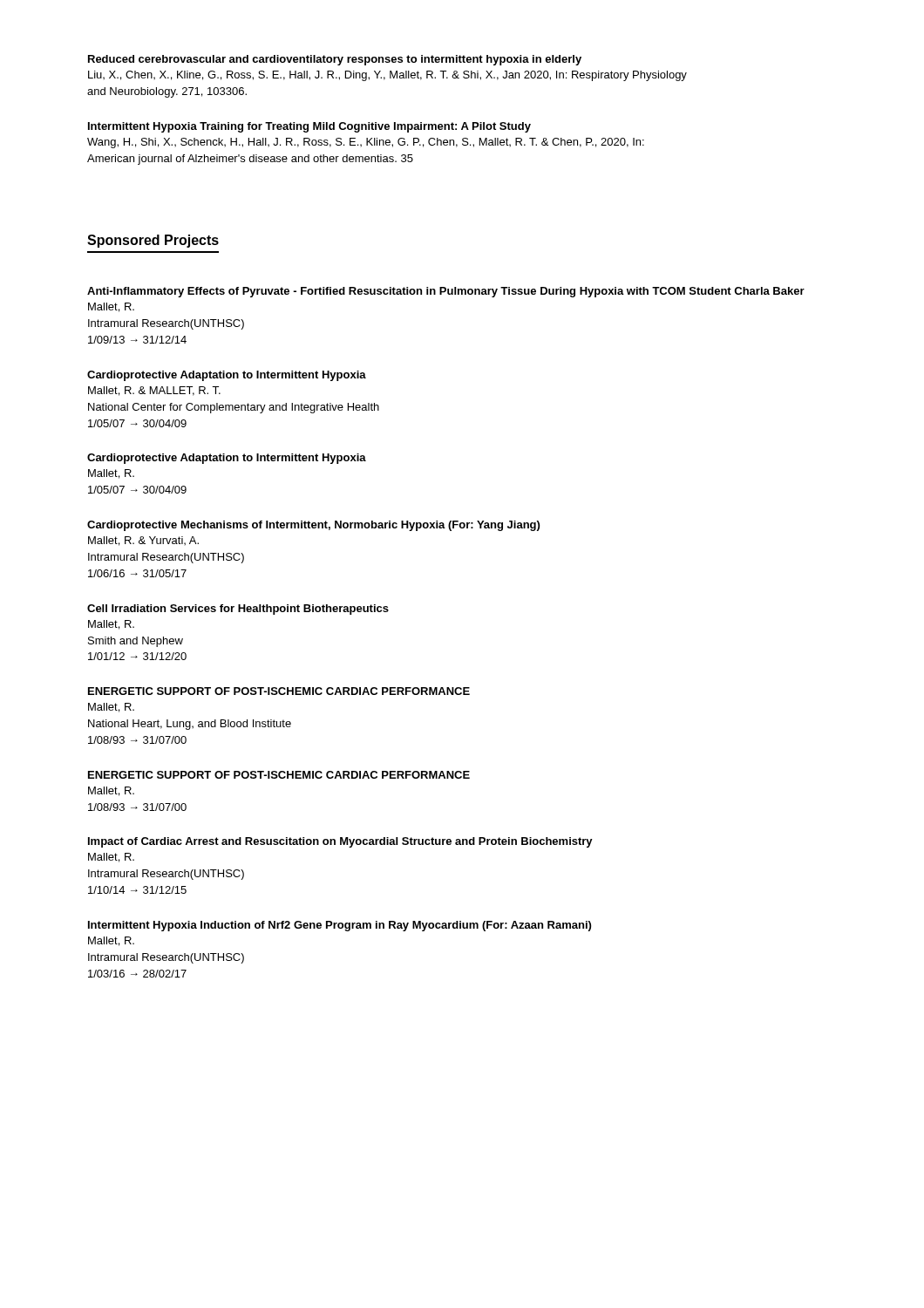This screenshot has height=1308, width=924.
Task: Find the text starting "Cell Irradiation Services for Healthpoint Biotherapeutics"
Action: (238, 610)
